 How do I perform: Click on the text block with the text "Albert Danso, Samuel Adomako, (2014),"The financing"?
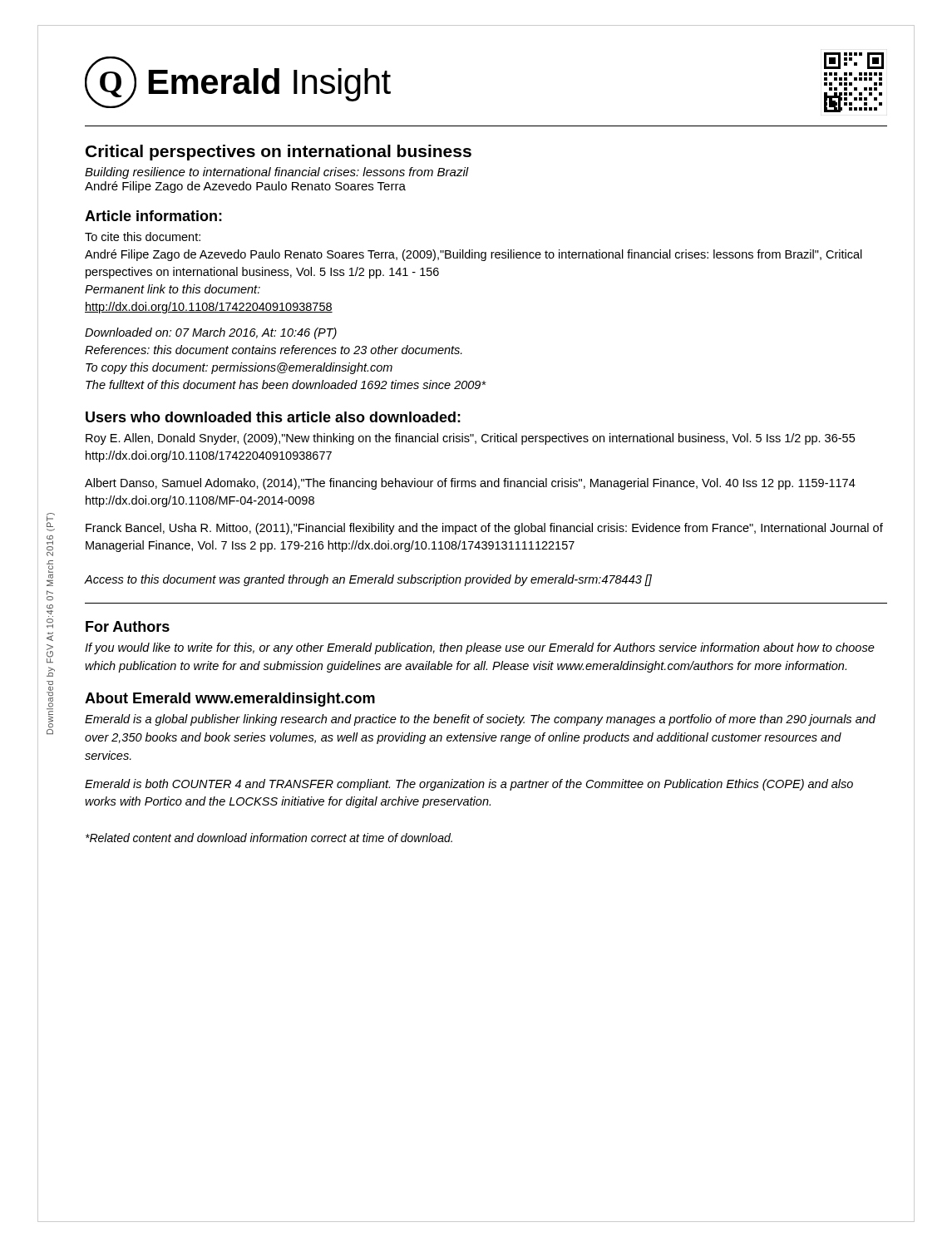[x=470, y=492]
